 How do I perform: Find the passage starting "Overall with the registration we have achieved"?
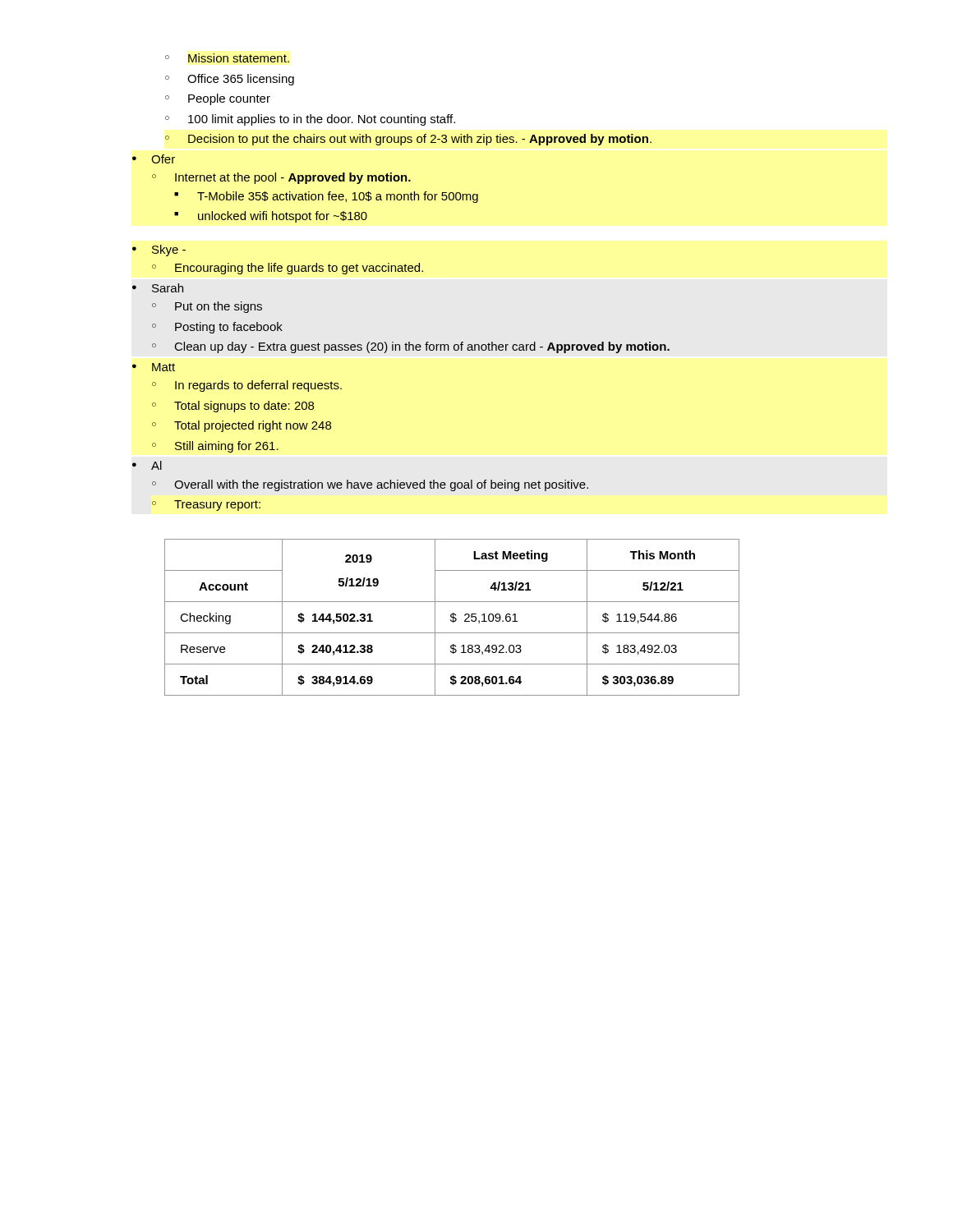tap(382, 484)
